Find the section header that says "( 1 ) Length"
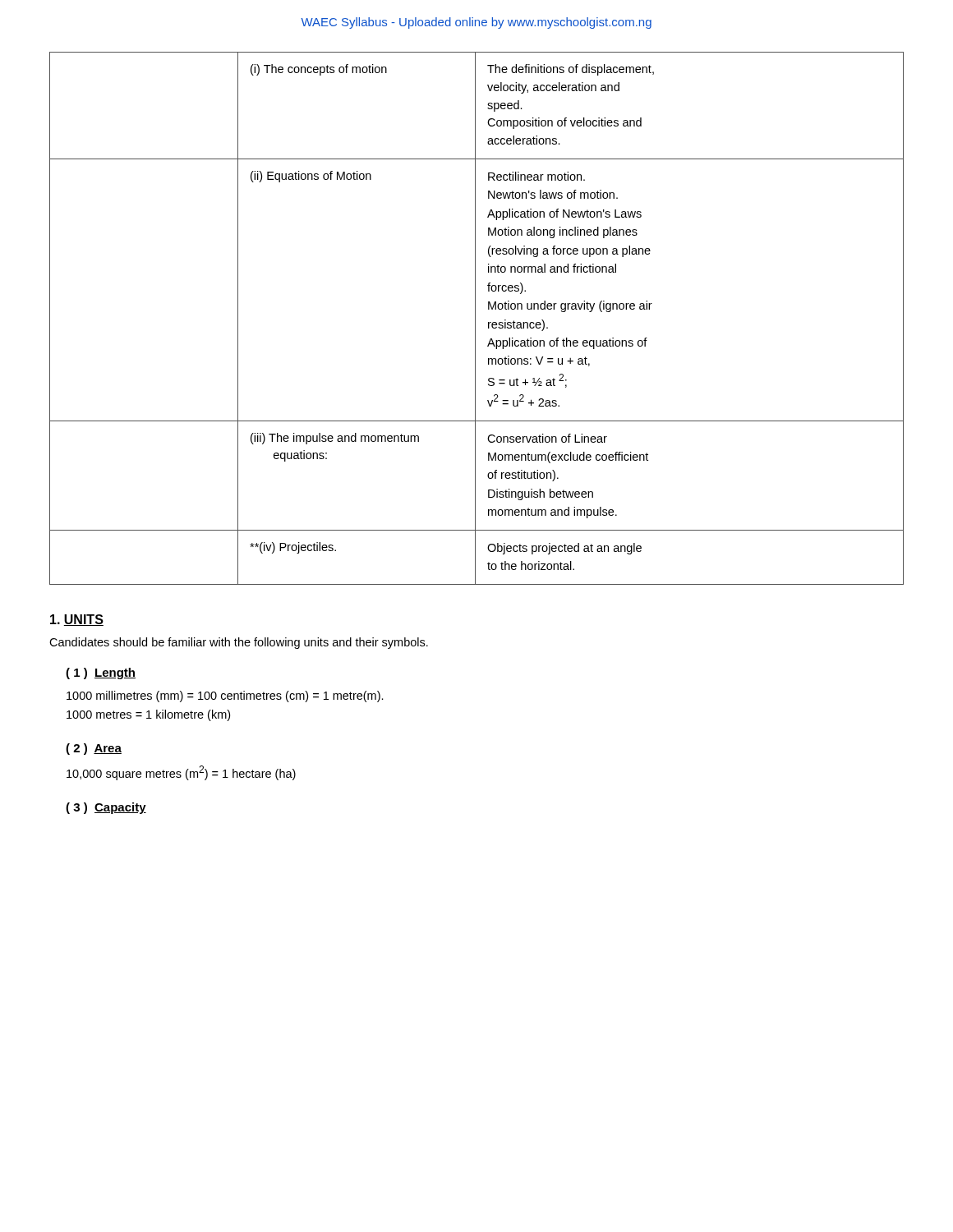Image resolution: width=953 pixels, height=1232 pixels. click(x=101, y=672)
